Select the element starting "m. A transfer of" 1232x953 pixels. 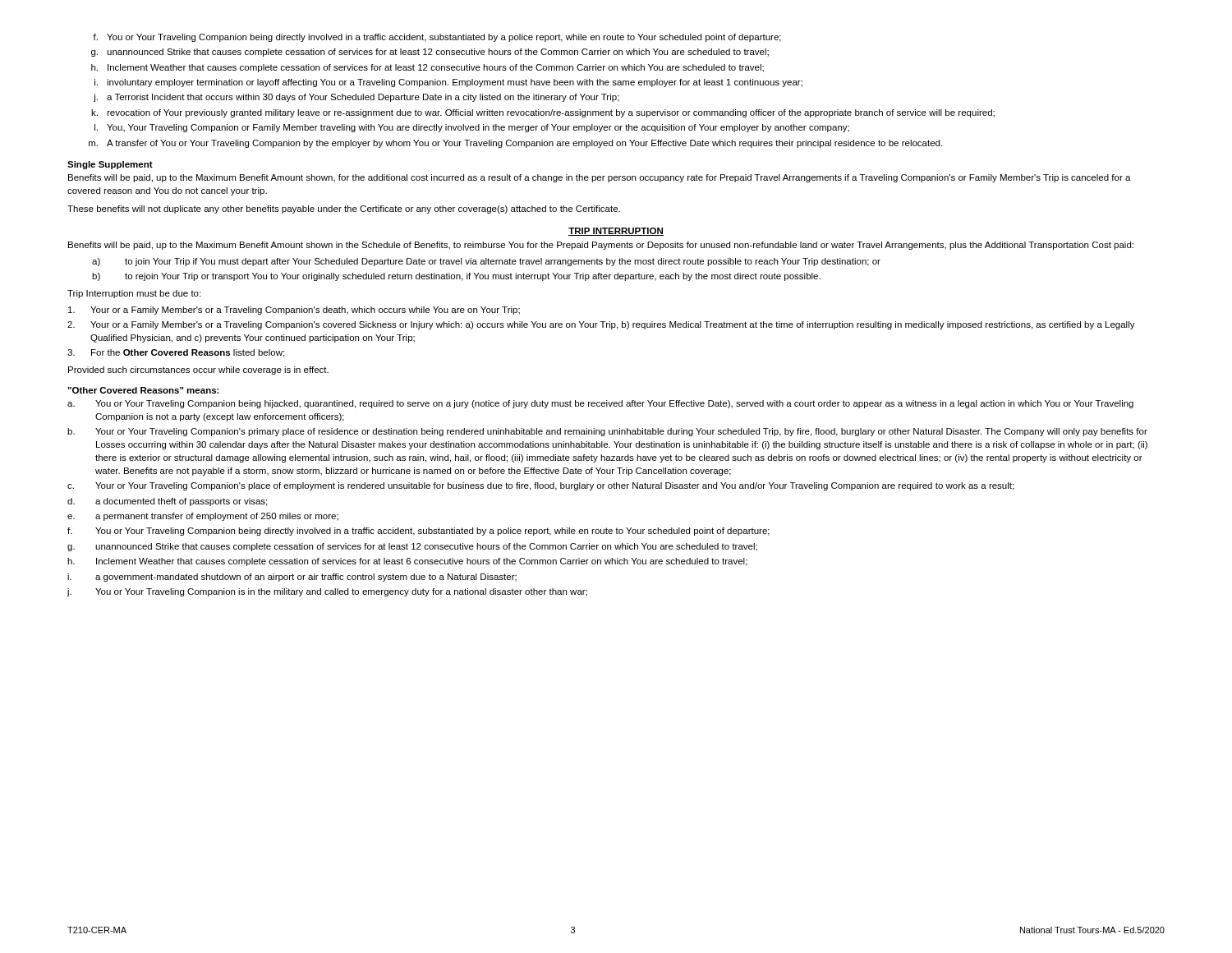(616, 143)
